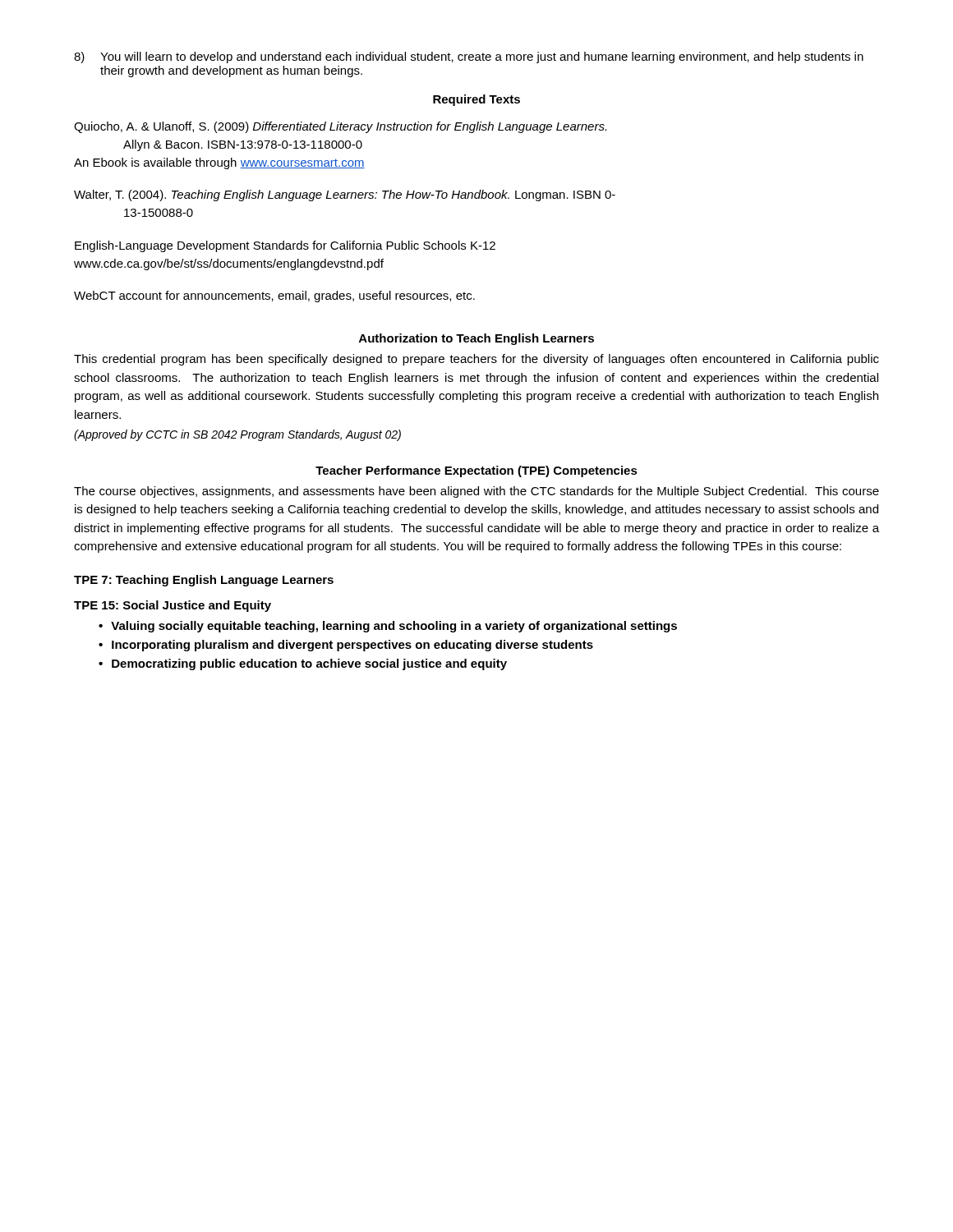Select the text block with the text "The course objectives,"

point(476,518)
